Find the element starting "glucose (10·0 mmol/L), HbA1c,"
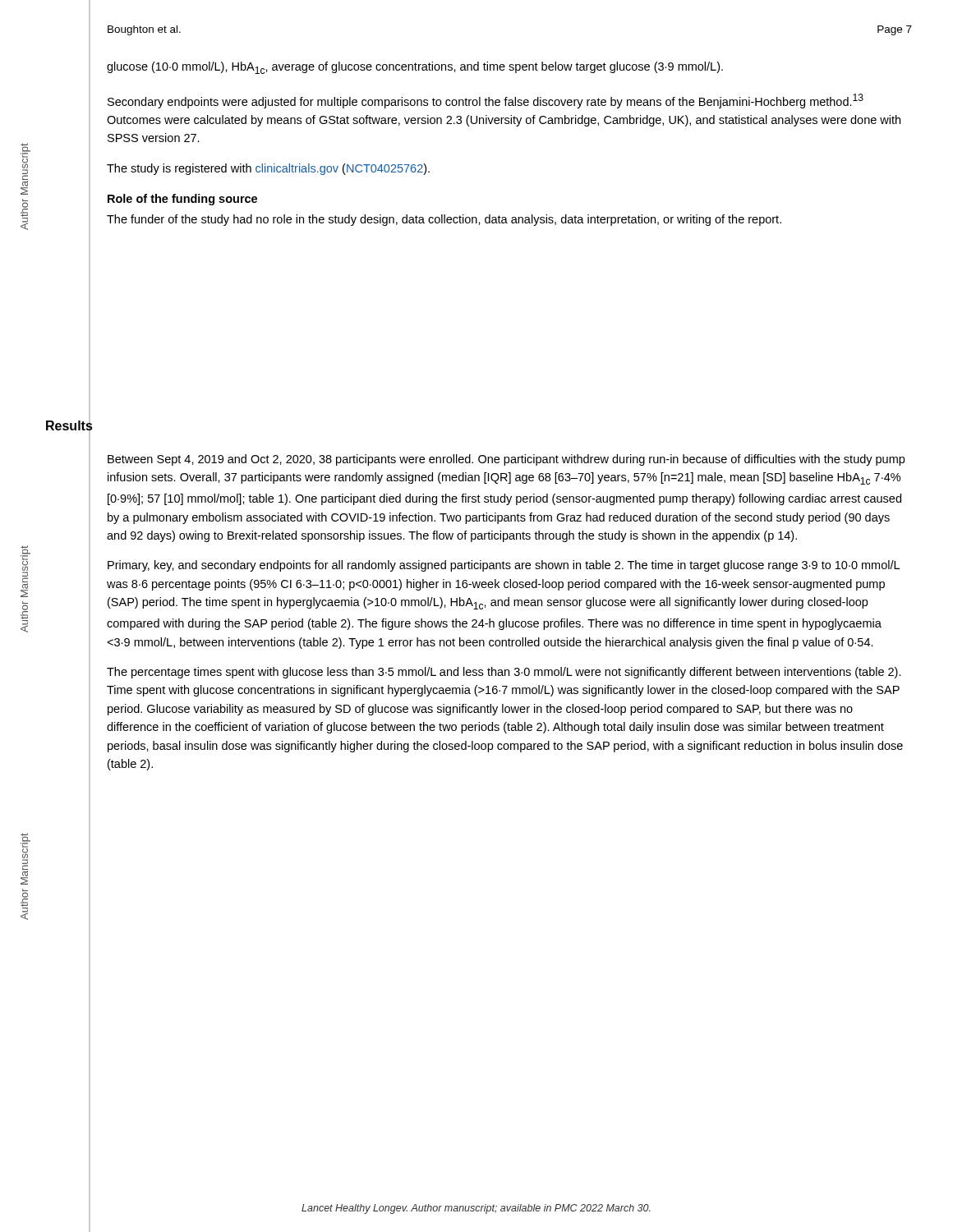The width and height of the screenshot is (953, 1232). 415,68
